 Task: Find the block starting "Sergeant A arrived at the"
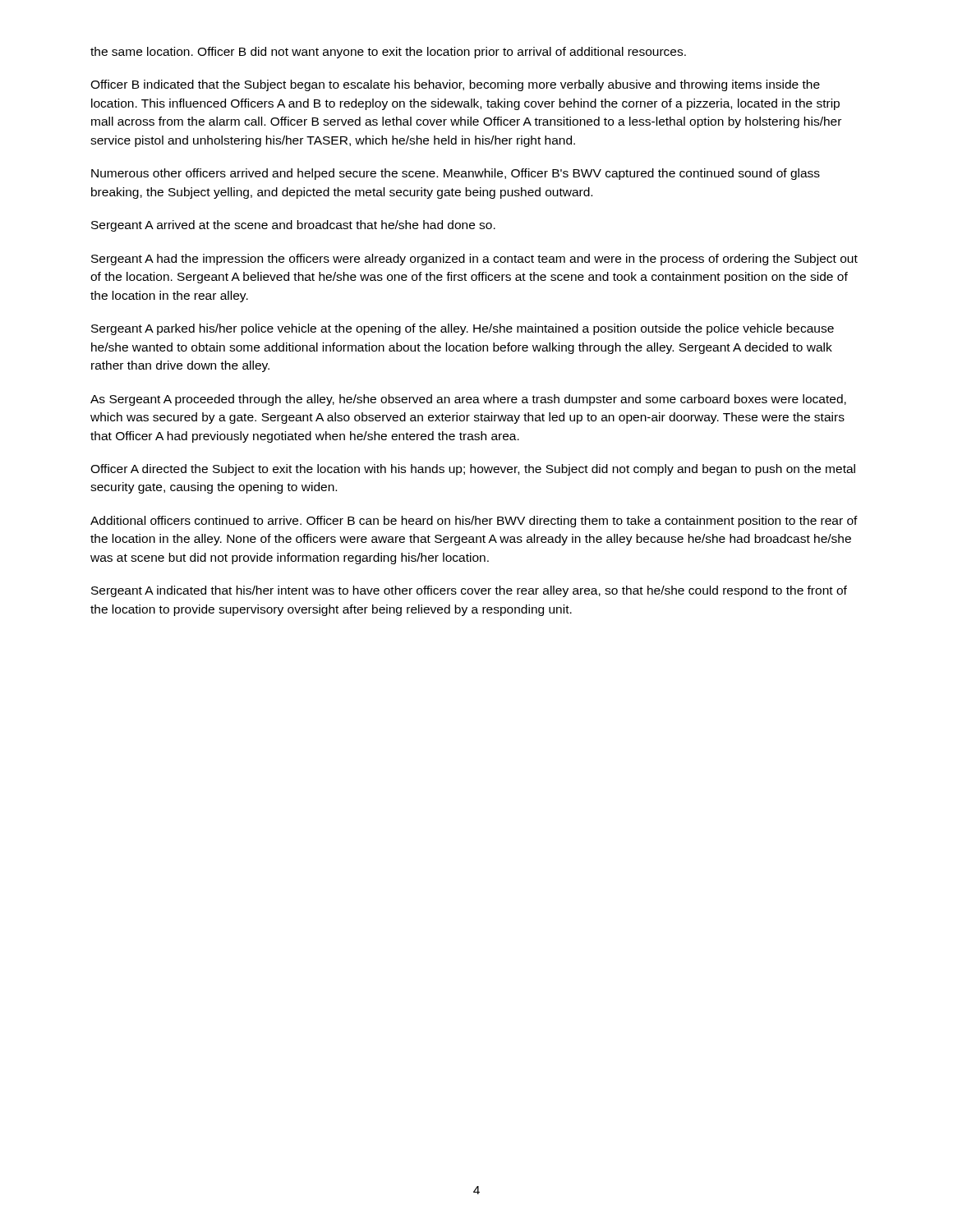(293, 225)
